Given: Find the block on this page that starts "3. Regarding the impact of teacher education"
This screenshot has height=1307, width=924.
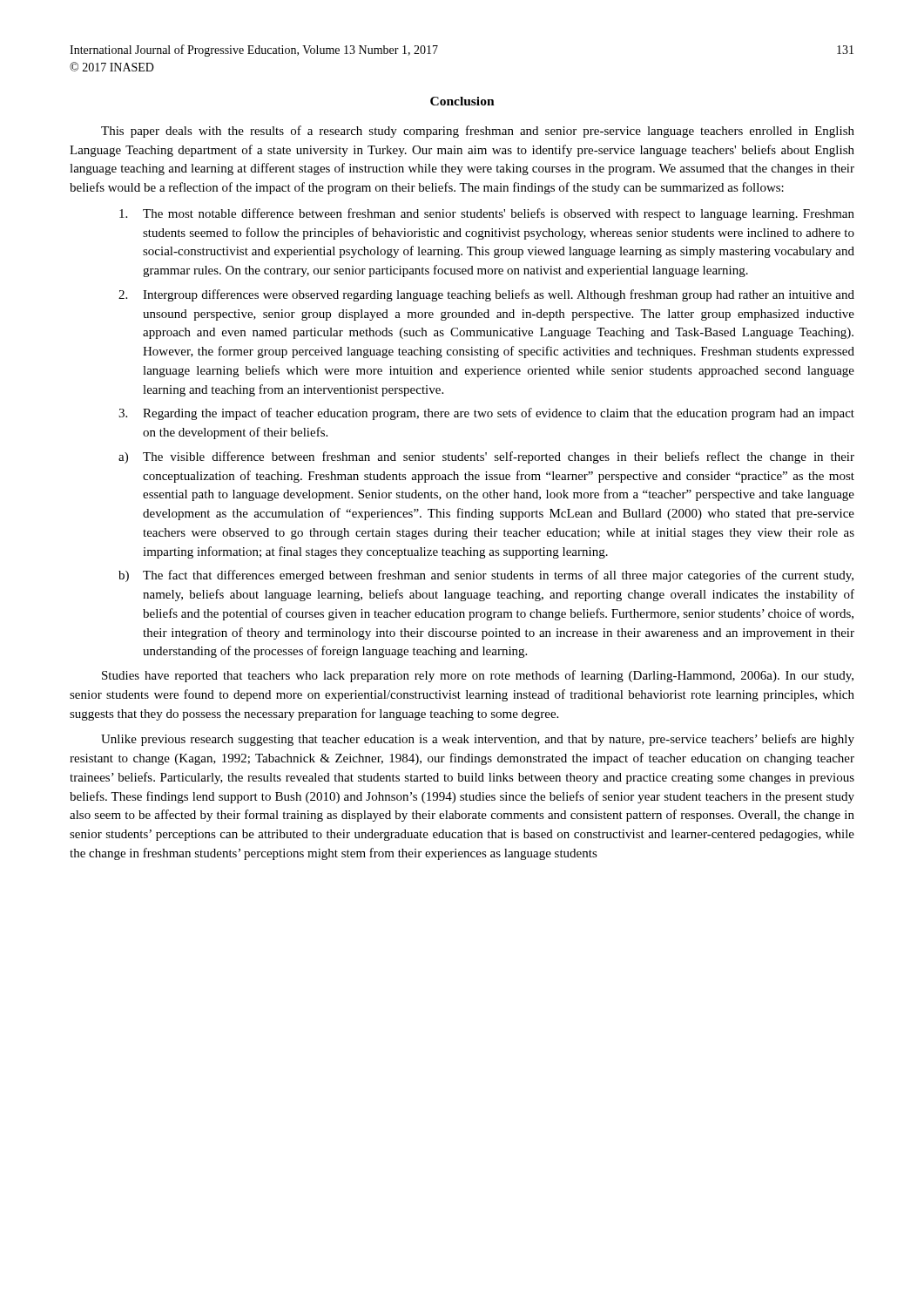Looking at the screenshot, I should pos(486,422).
